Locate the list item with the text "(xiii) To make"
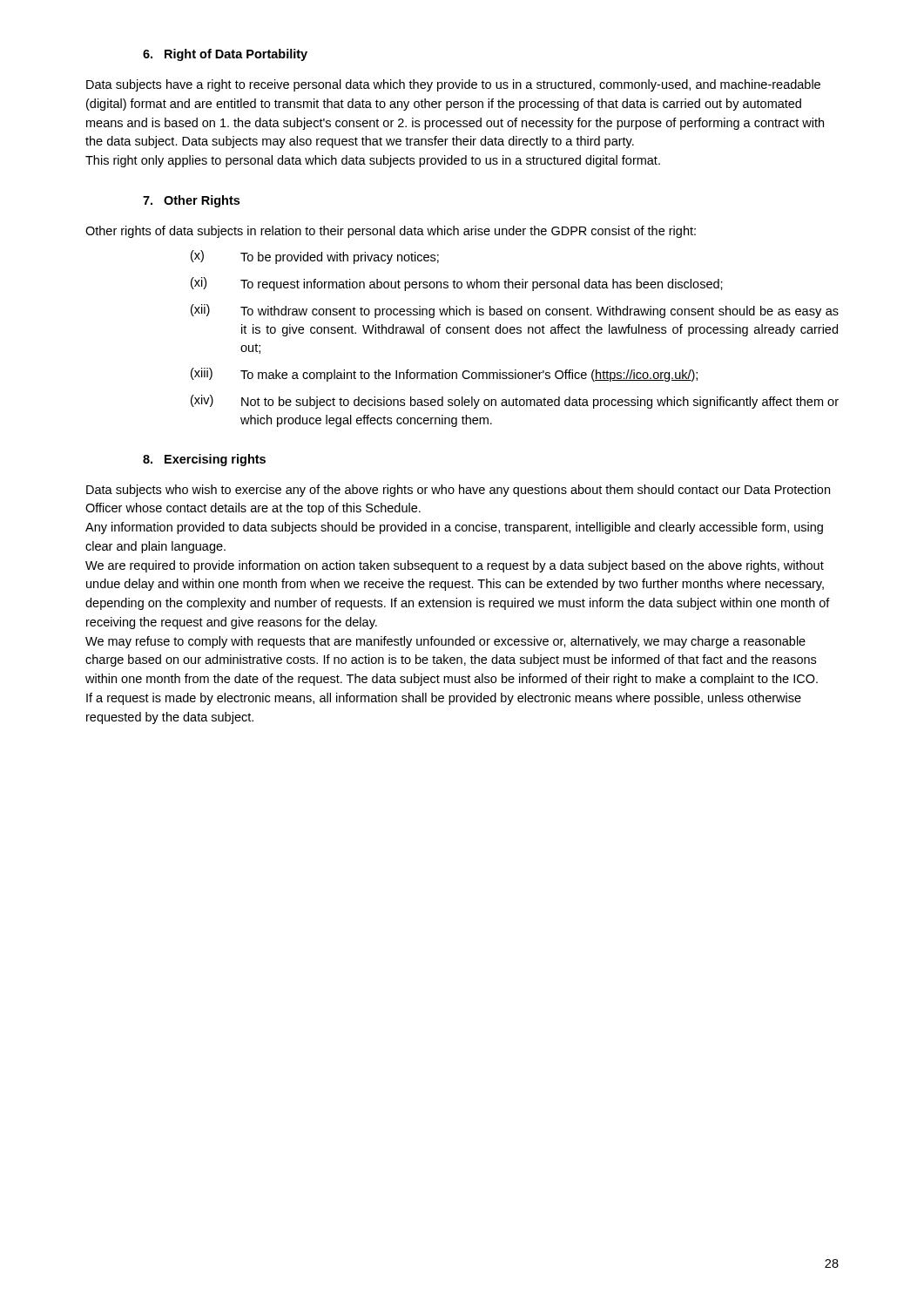 coord(514,375)
